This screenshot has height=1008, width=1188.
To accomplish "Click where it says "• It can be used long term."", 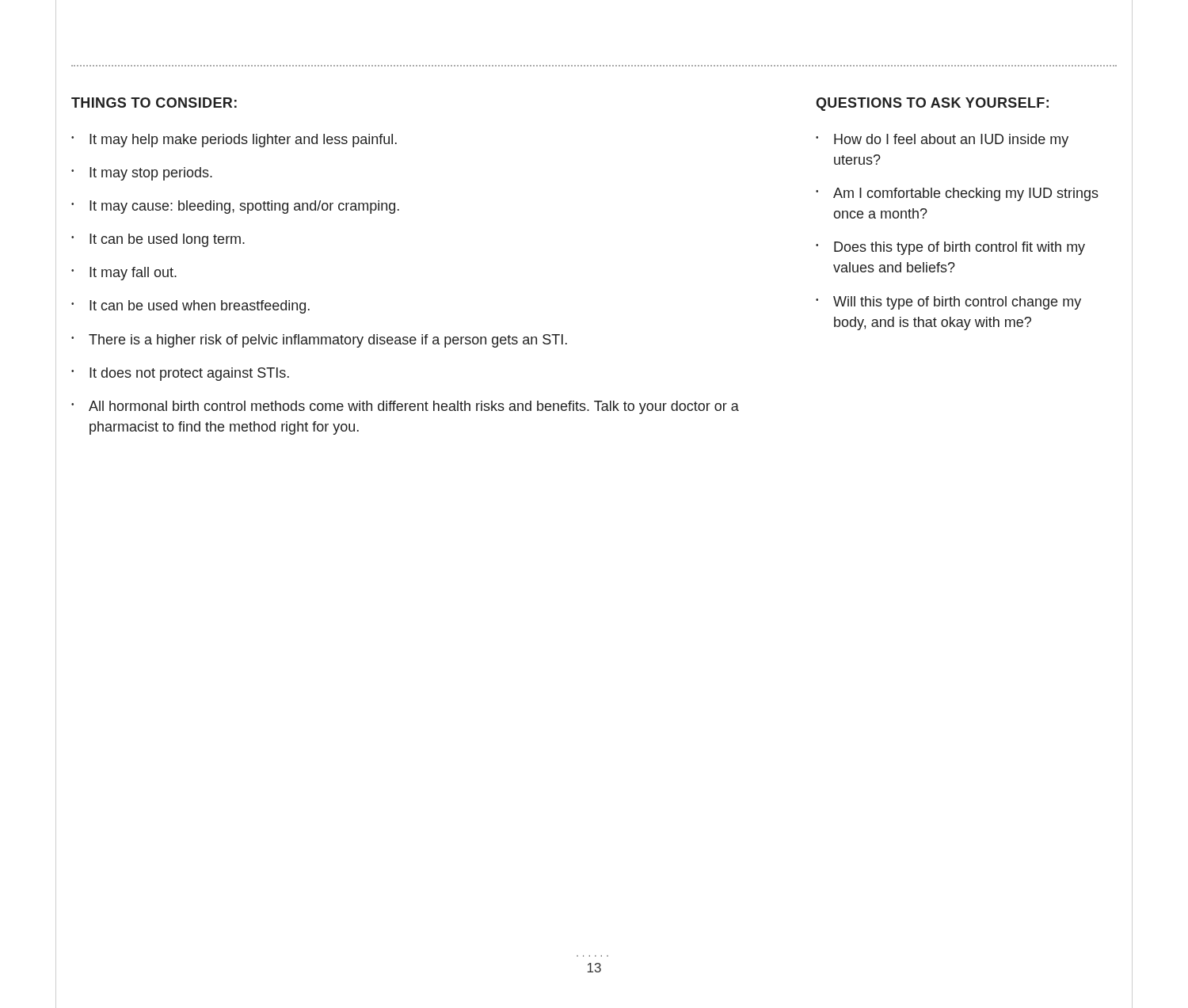I will coord(158,240).
